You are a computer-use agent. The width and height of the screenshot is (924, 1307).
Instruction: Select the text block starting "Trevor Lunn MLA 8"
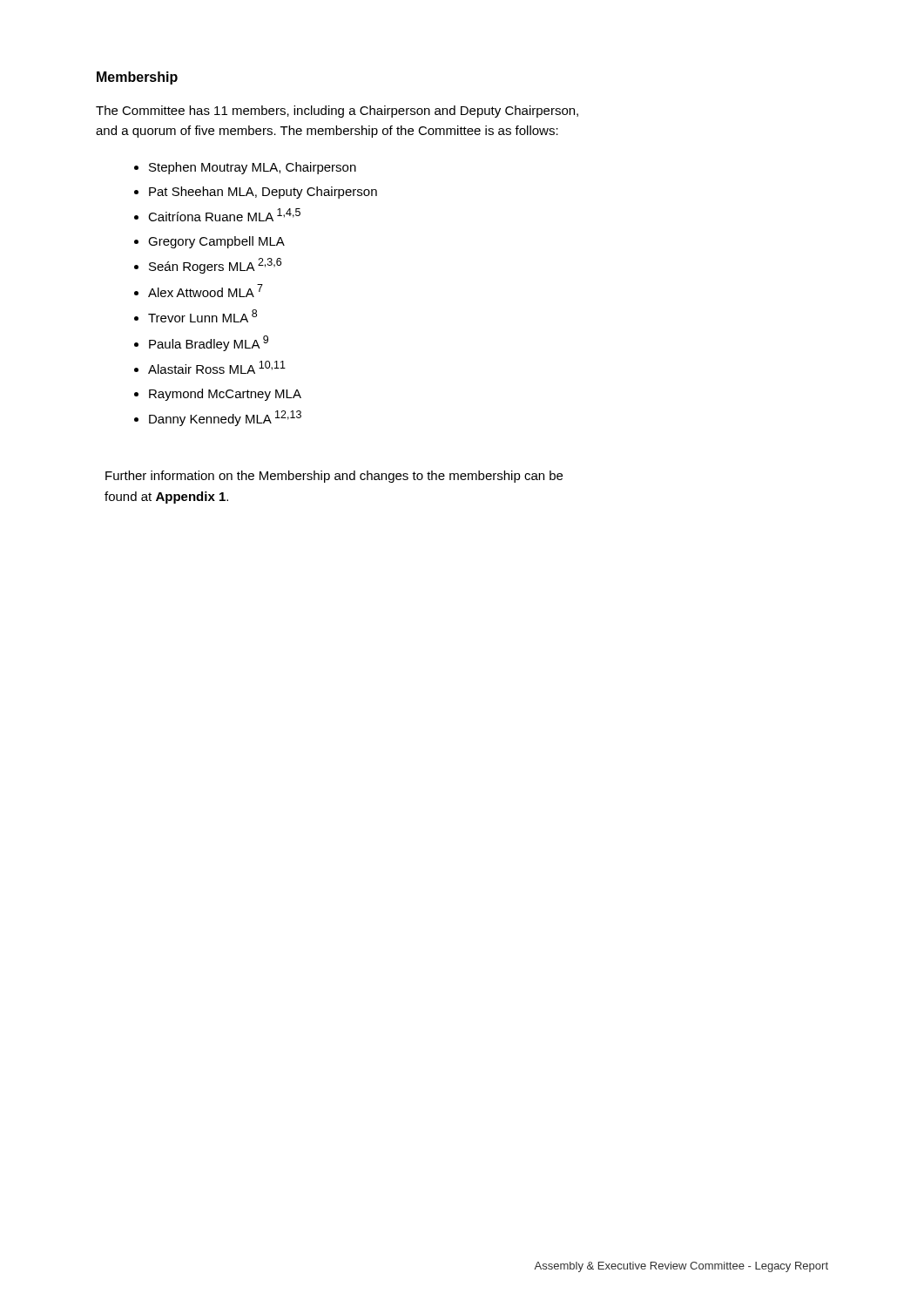(203, 316)
